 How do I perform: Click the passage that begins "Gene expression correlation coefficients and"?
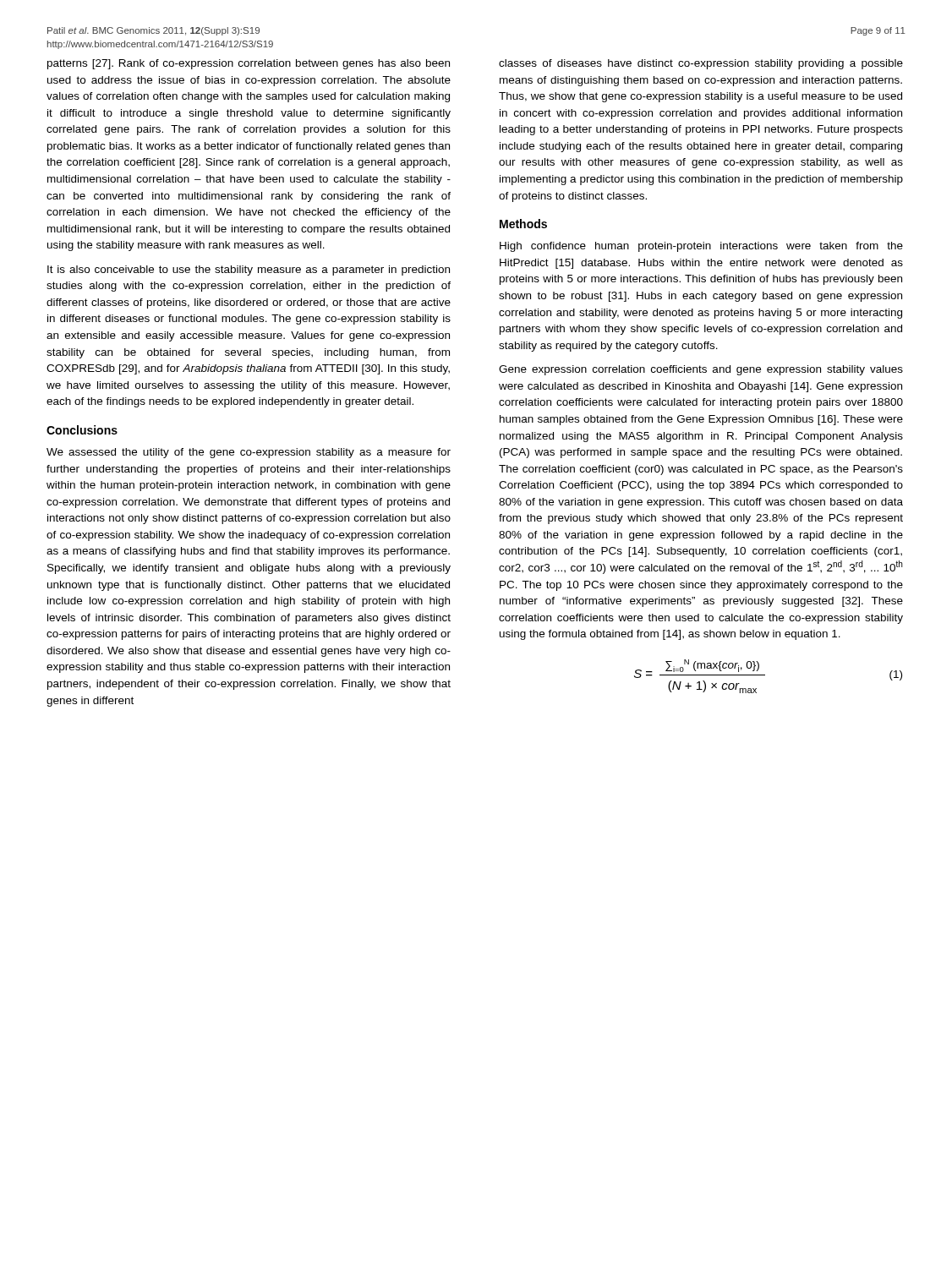point(701,502)
